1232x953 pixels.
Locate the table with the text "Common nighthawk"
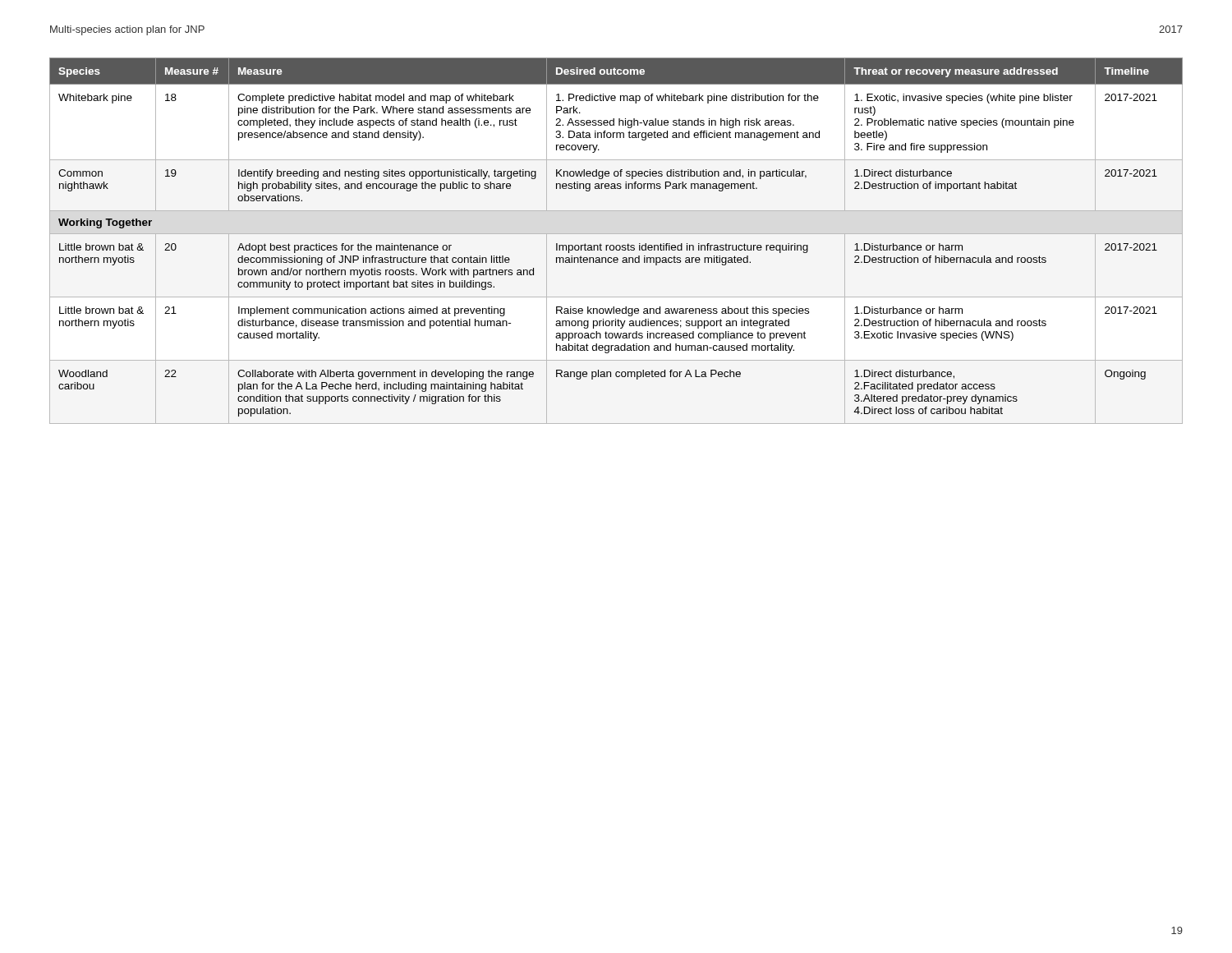pyautogui.click(x=616, y=241)
